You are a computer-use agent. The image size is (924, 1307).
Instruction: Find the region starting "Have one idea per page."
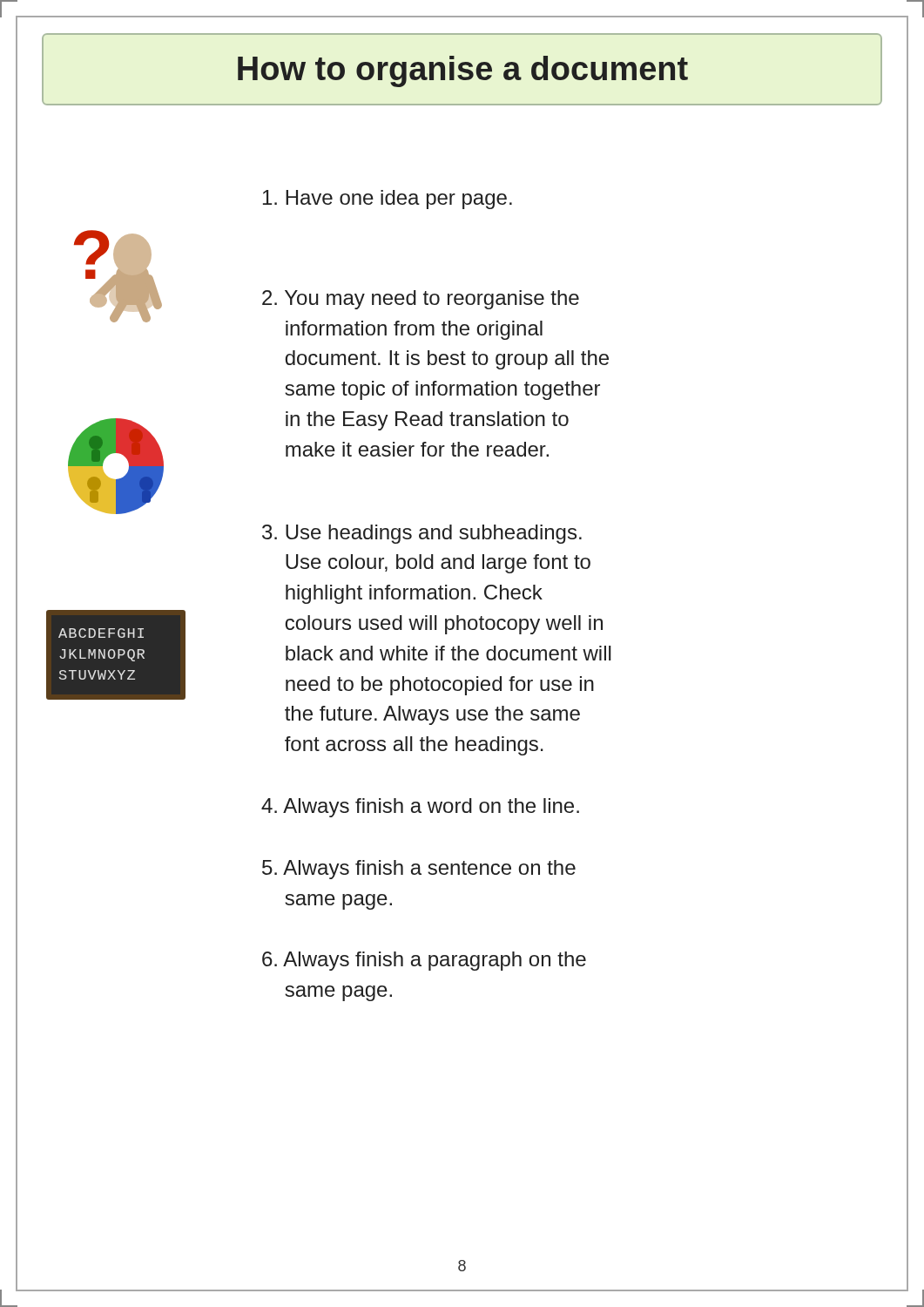(x=387, y=197)
